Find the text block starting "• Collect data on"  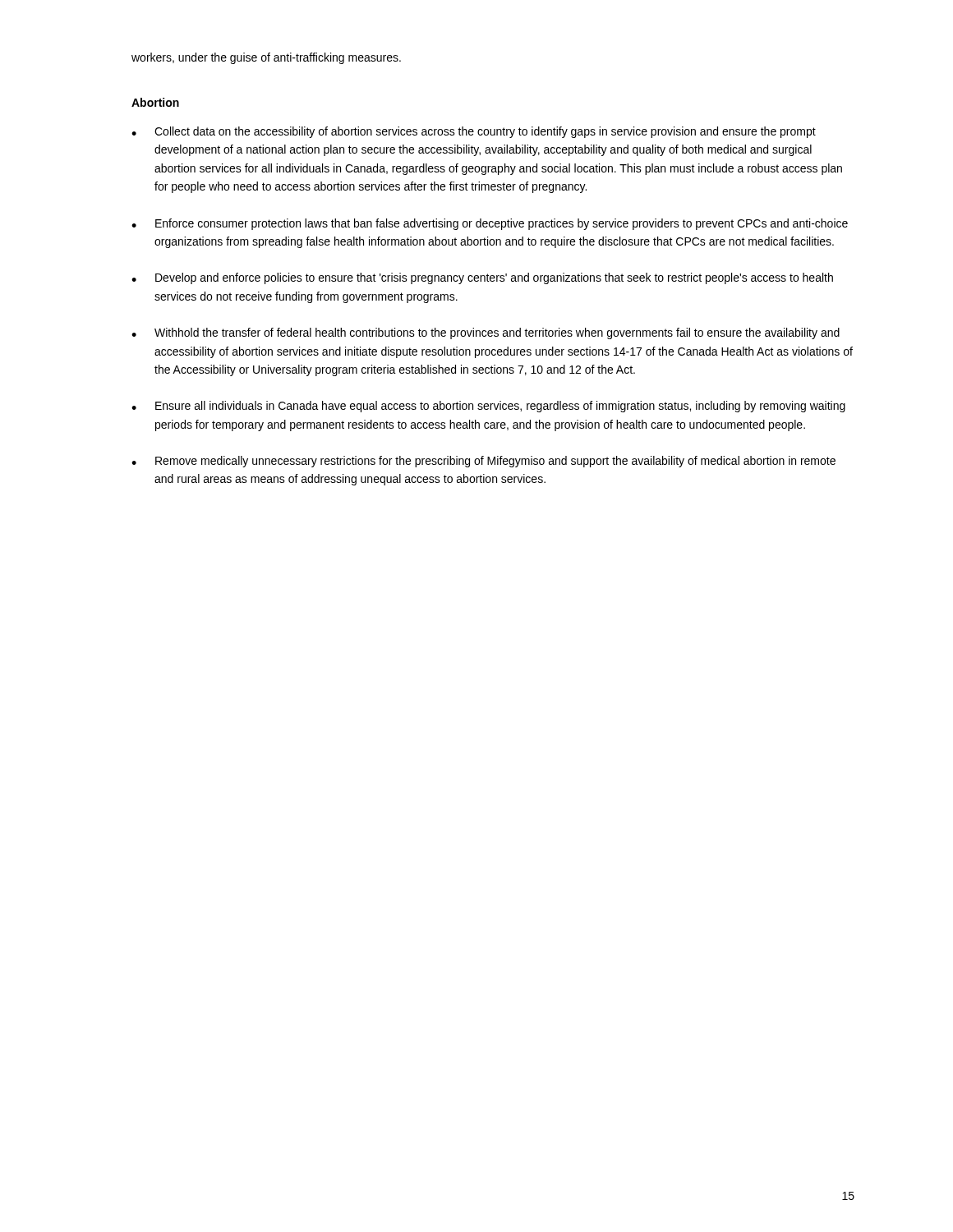click(x=493, y=159)
